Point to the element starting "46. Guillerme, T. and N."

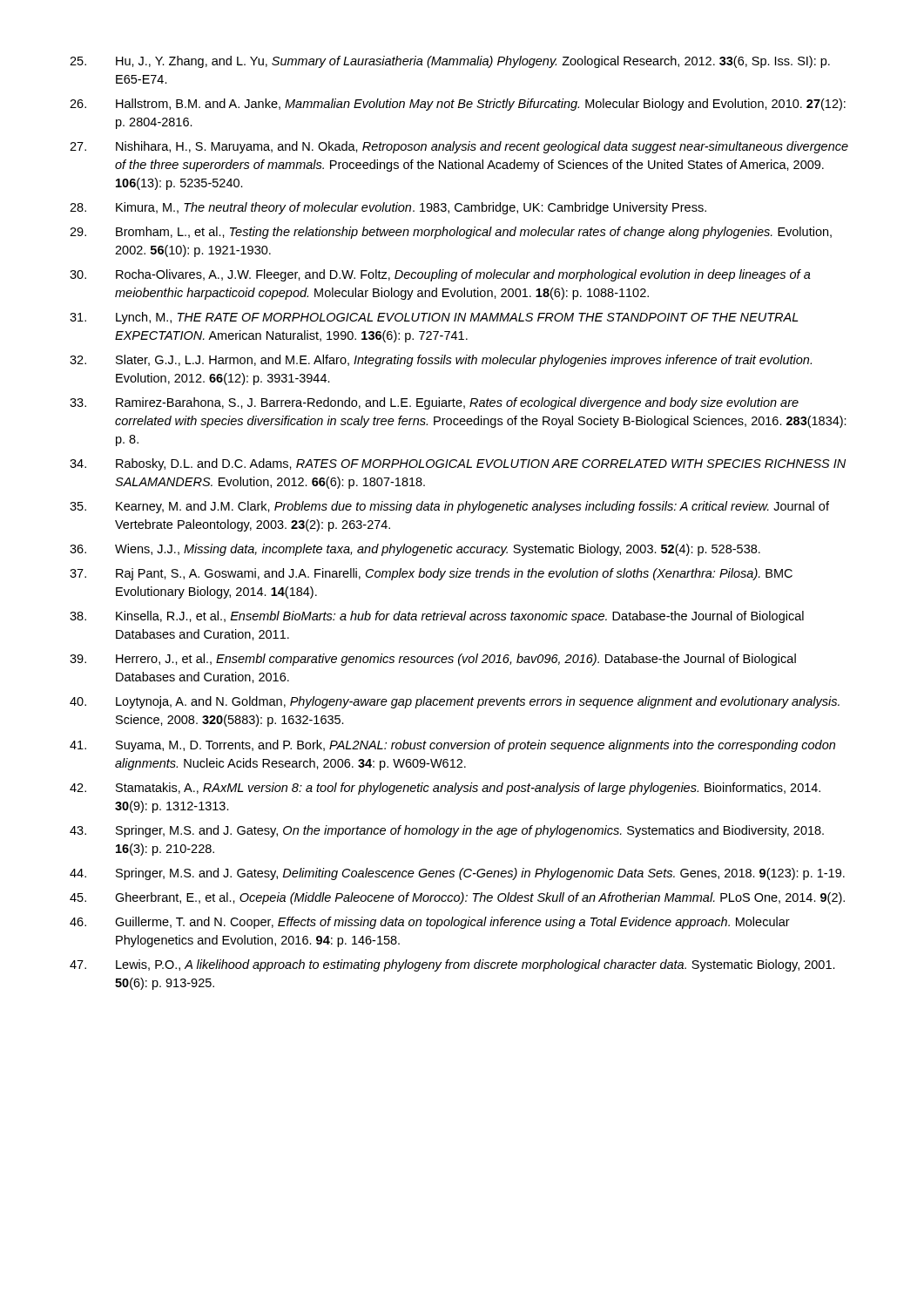(462, 931)
